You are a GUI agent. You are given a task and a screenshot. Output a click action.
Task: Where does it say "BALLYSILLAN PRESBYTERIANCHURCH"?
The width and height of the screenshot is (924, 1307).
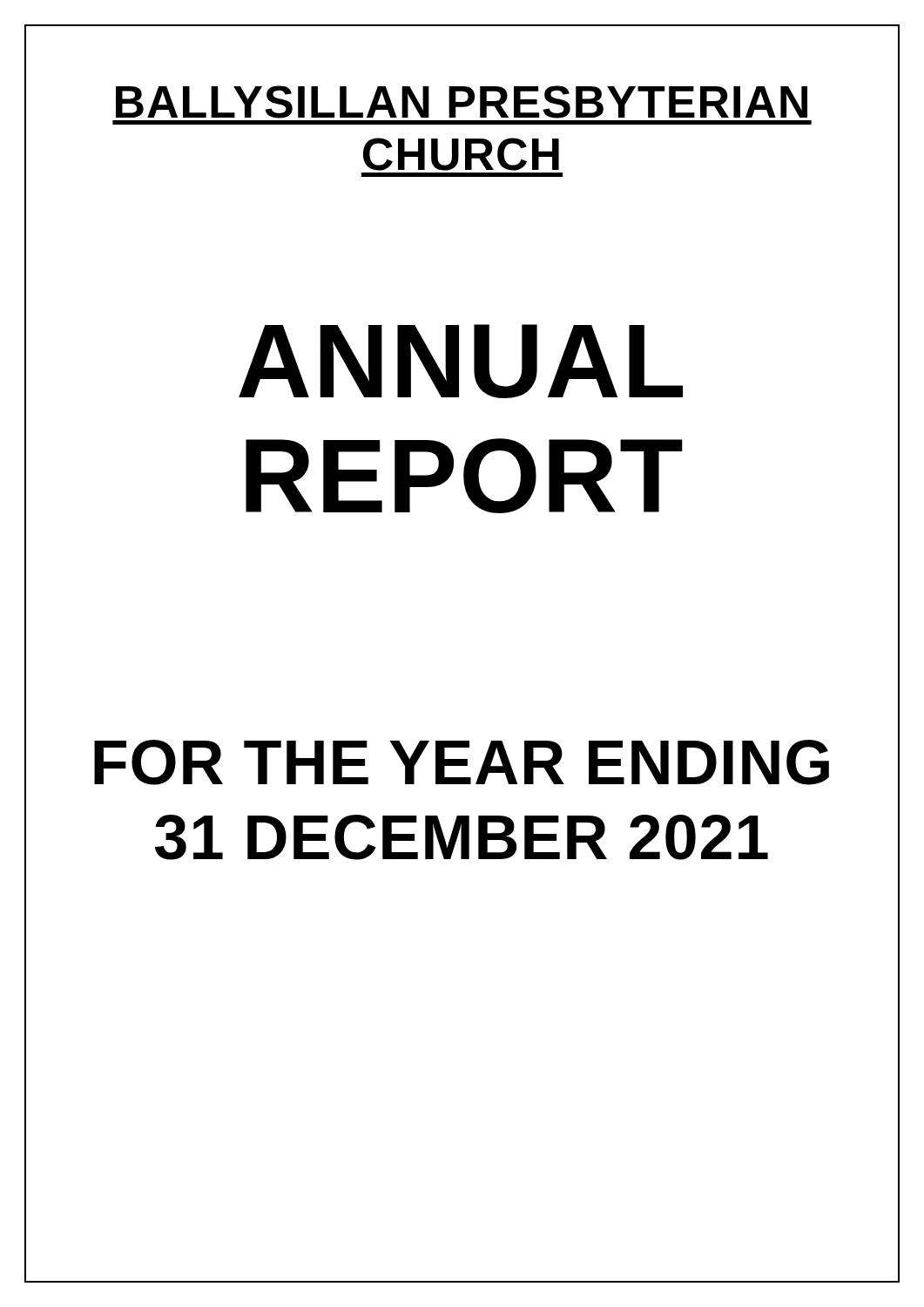[462, 129]
